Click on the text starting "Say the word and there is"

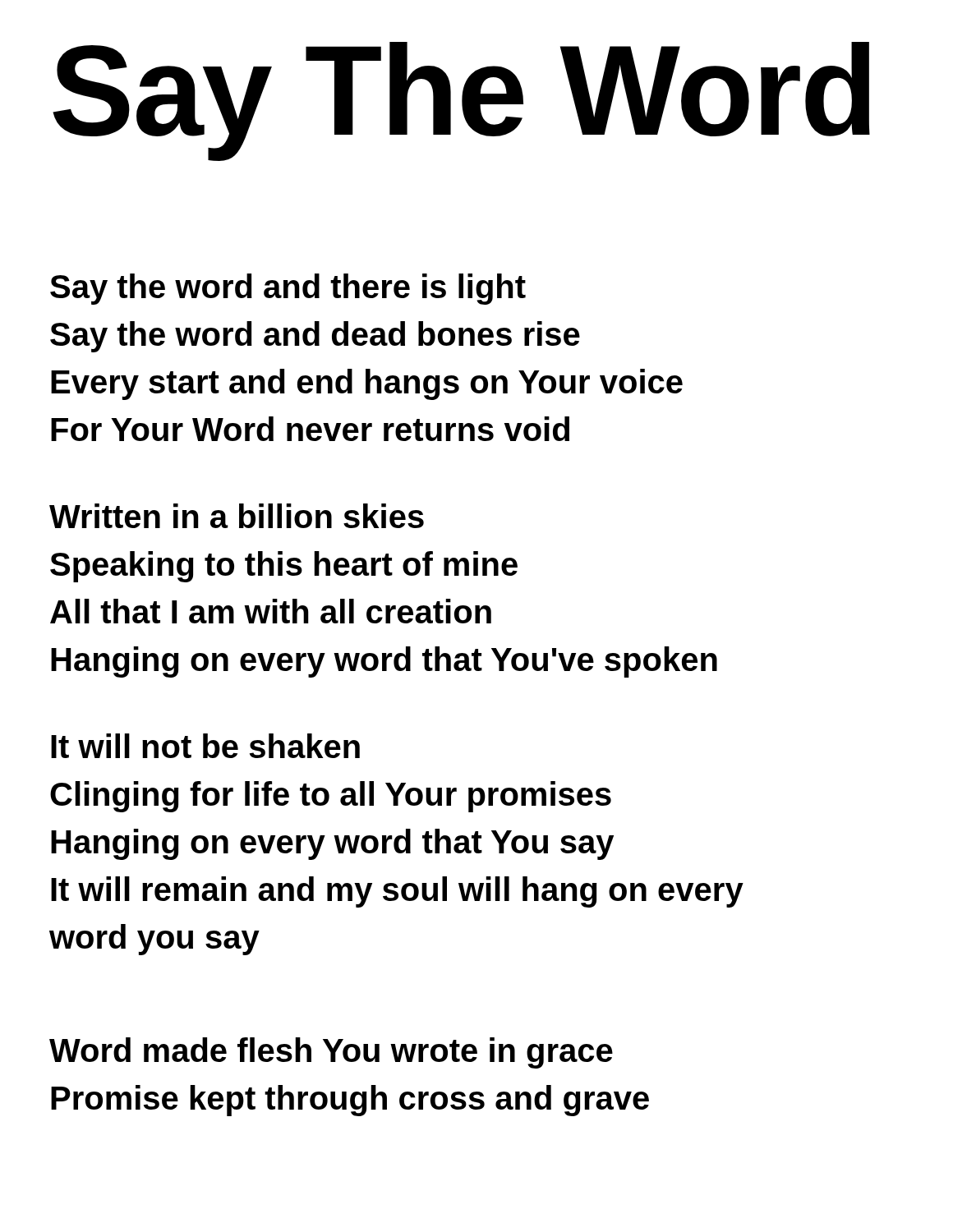click(476, 358)
